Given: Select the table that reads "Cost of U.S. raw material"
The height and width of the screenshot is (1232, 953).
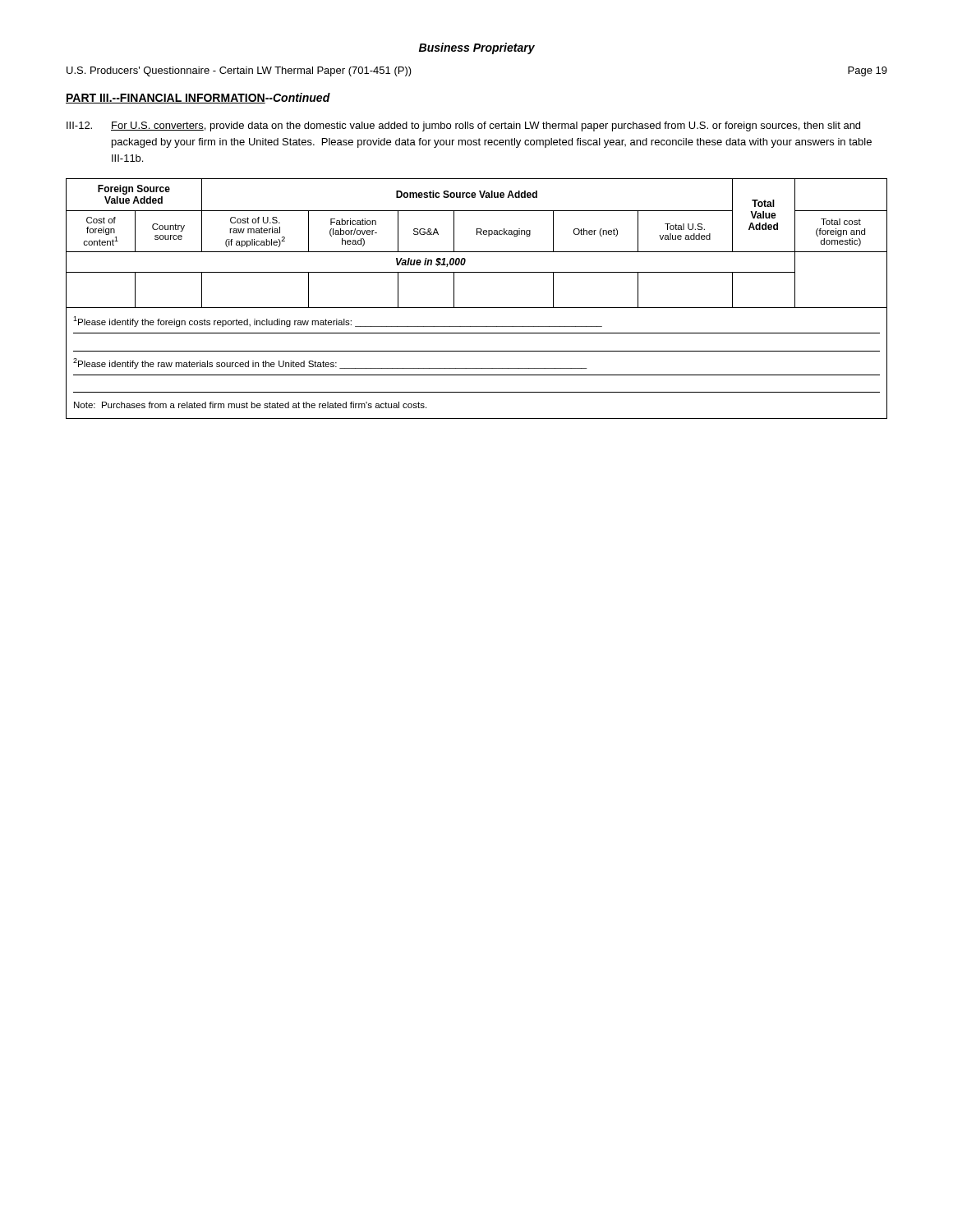Looking at the screenshot, I should coord(476,299).
